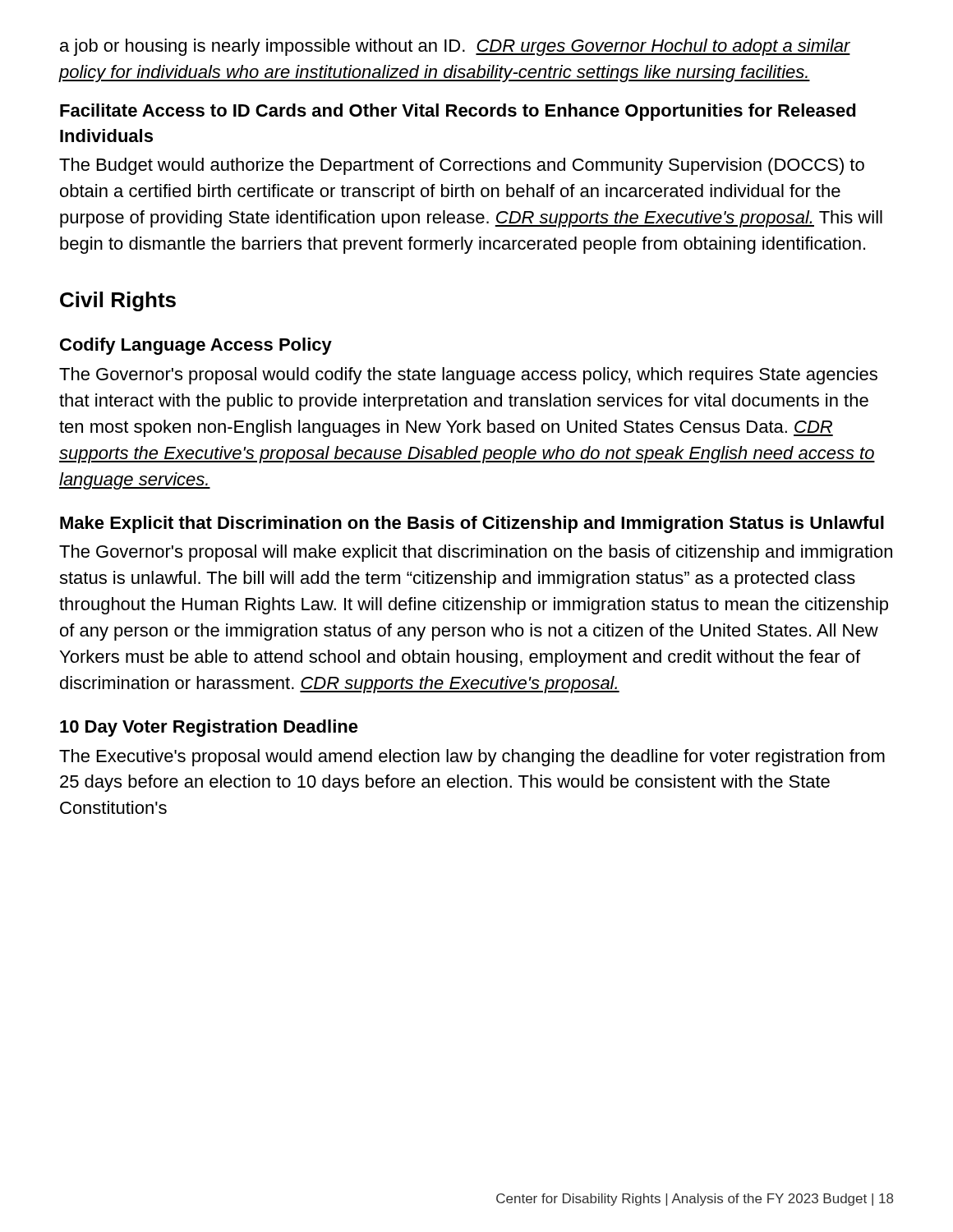Point to the region starting "The Executive's proposal would amend election law by"
Screen dimensions: 1232x953
coord(476,782)
